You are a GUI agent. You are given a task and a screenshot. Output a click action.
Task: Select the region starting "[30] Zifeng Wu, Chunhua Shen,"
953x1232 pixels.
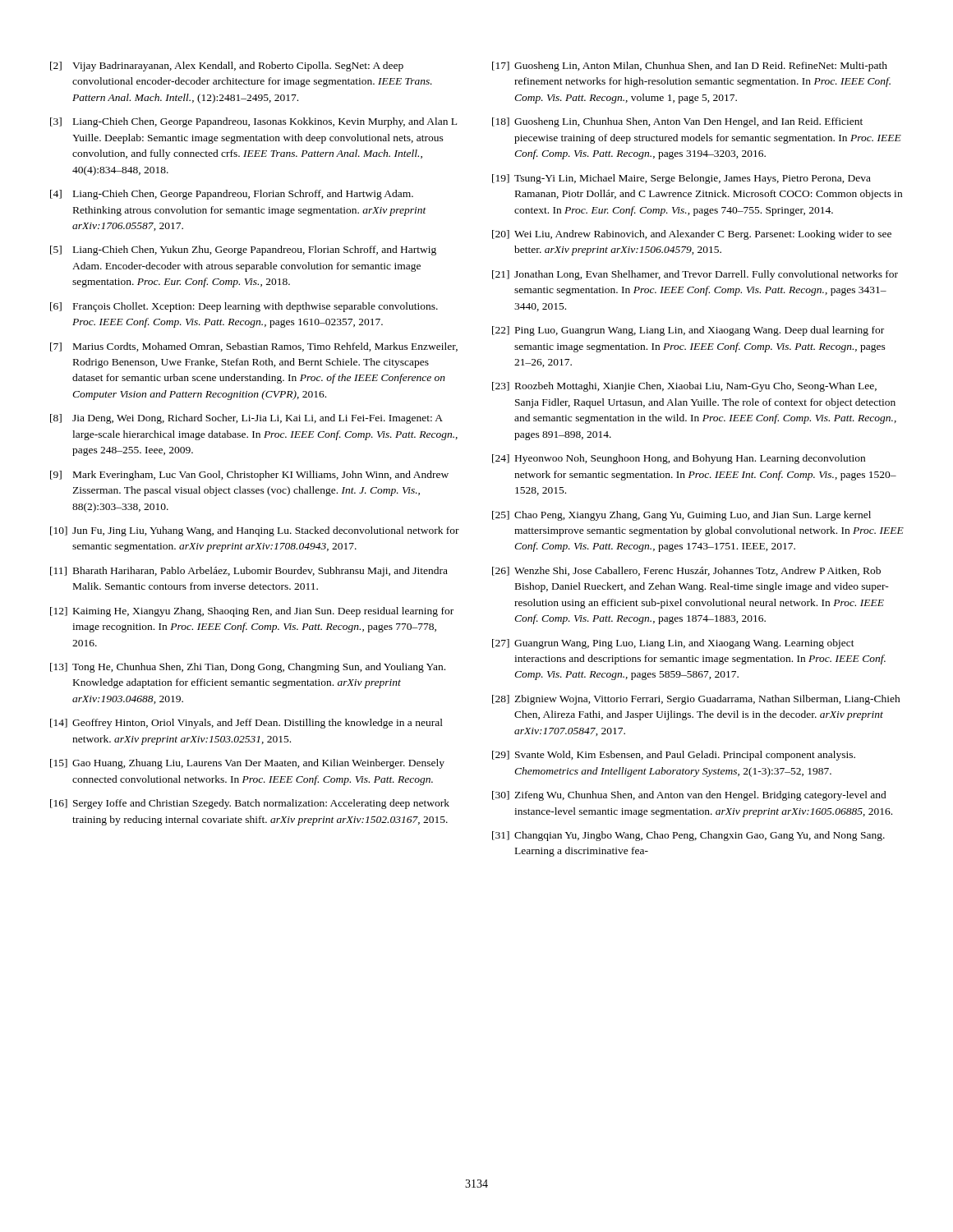[698, 803]
